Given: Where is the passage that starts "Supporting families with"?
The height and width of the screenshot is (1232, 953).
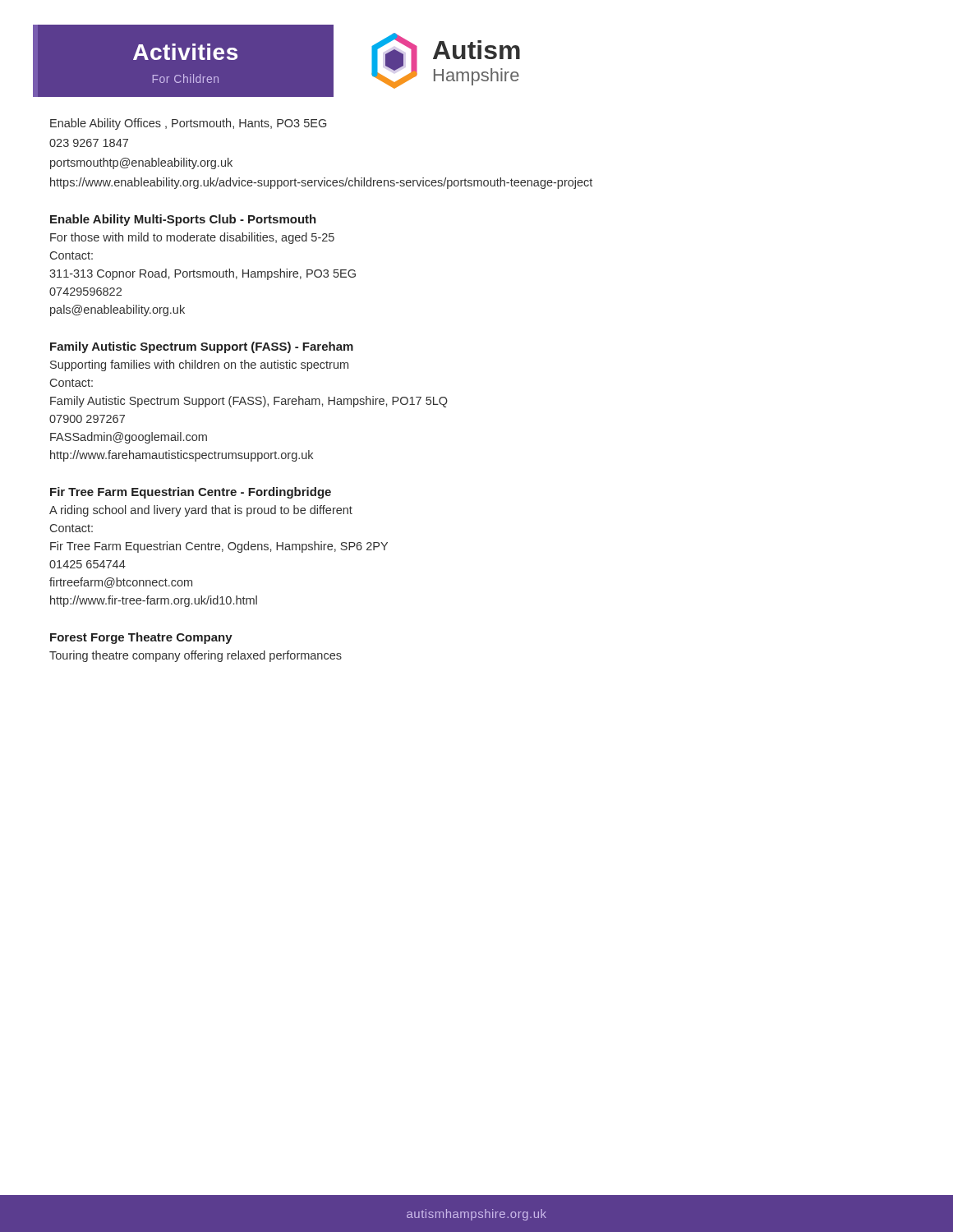Looking at the screenshot, I should (x=199, y=365).
